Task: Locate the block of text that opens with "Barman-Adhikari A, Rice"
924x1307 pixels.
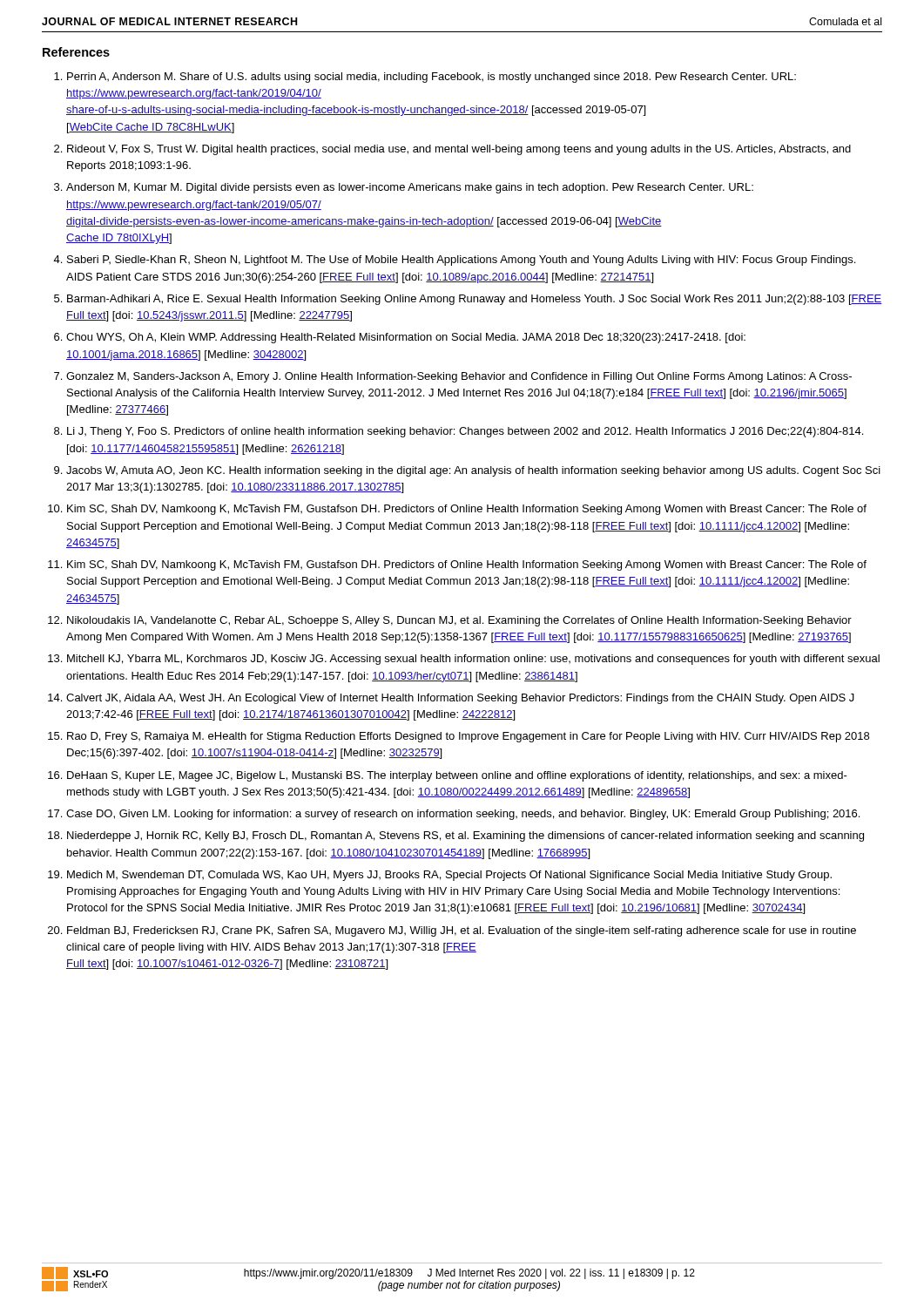Action: point(474,307)
